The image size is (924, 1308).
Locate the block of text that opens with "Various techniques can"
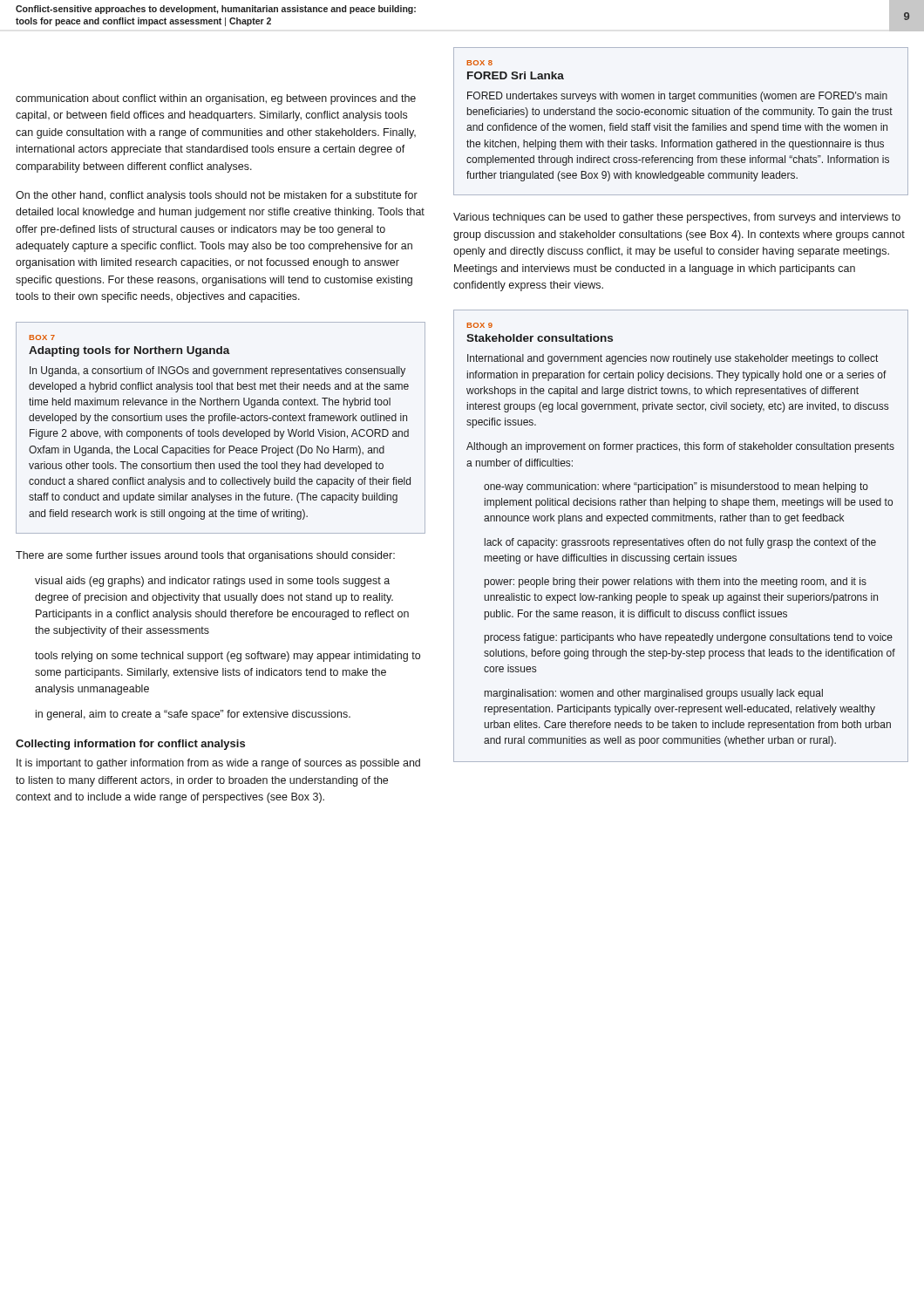point(679,251)
